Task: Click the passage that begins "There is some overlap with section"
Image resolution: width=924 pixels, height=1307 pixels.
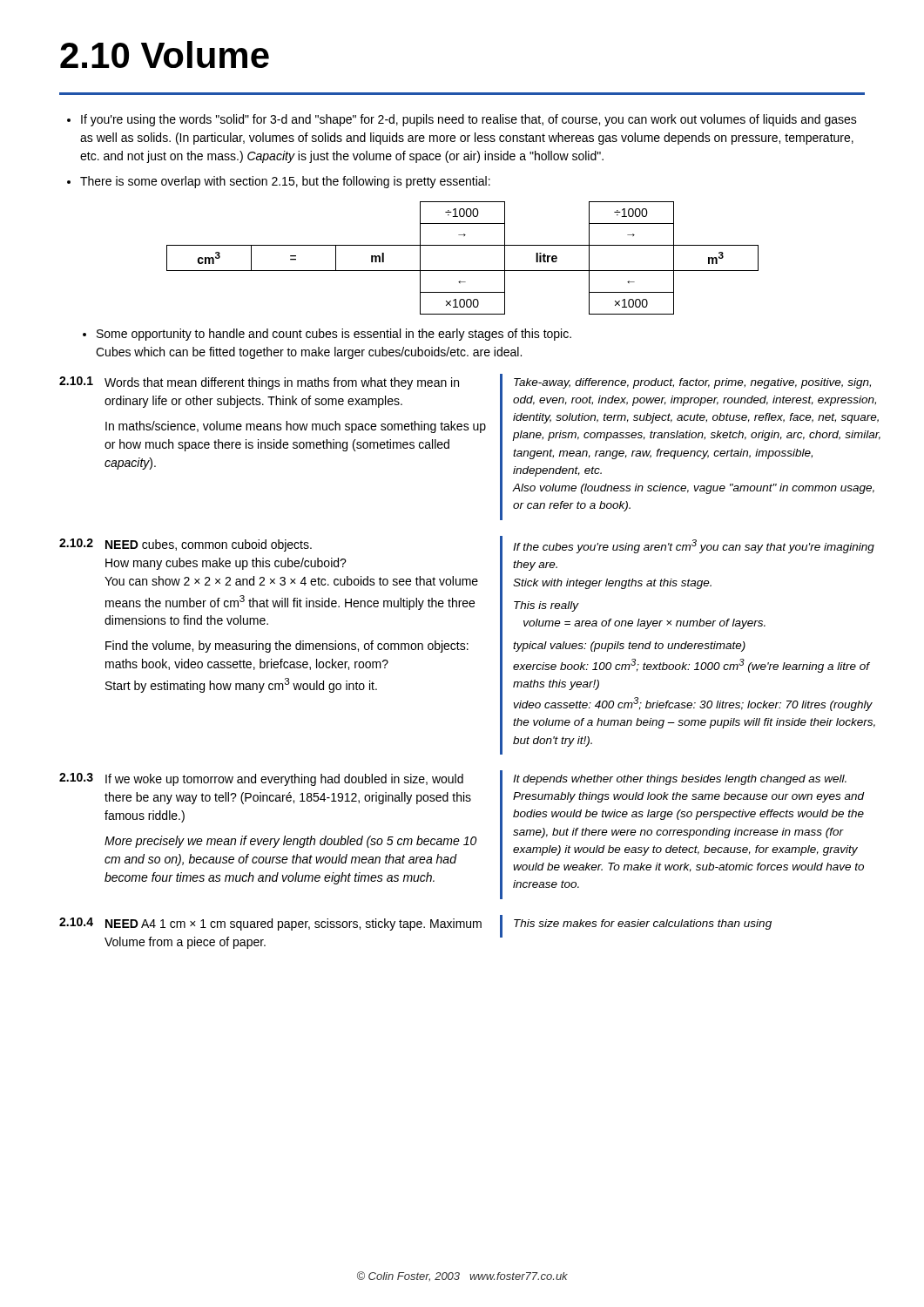Action: [x=285, y=181]
